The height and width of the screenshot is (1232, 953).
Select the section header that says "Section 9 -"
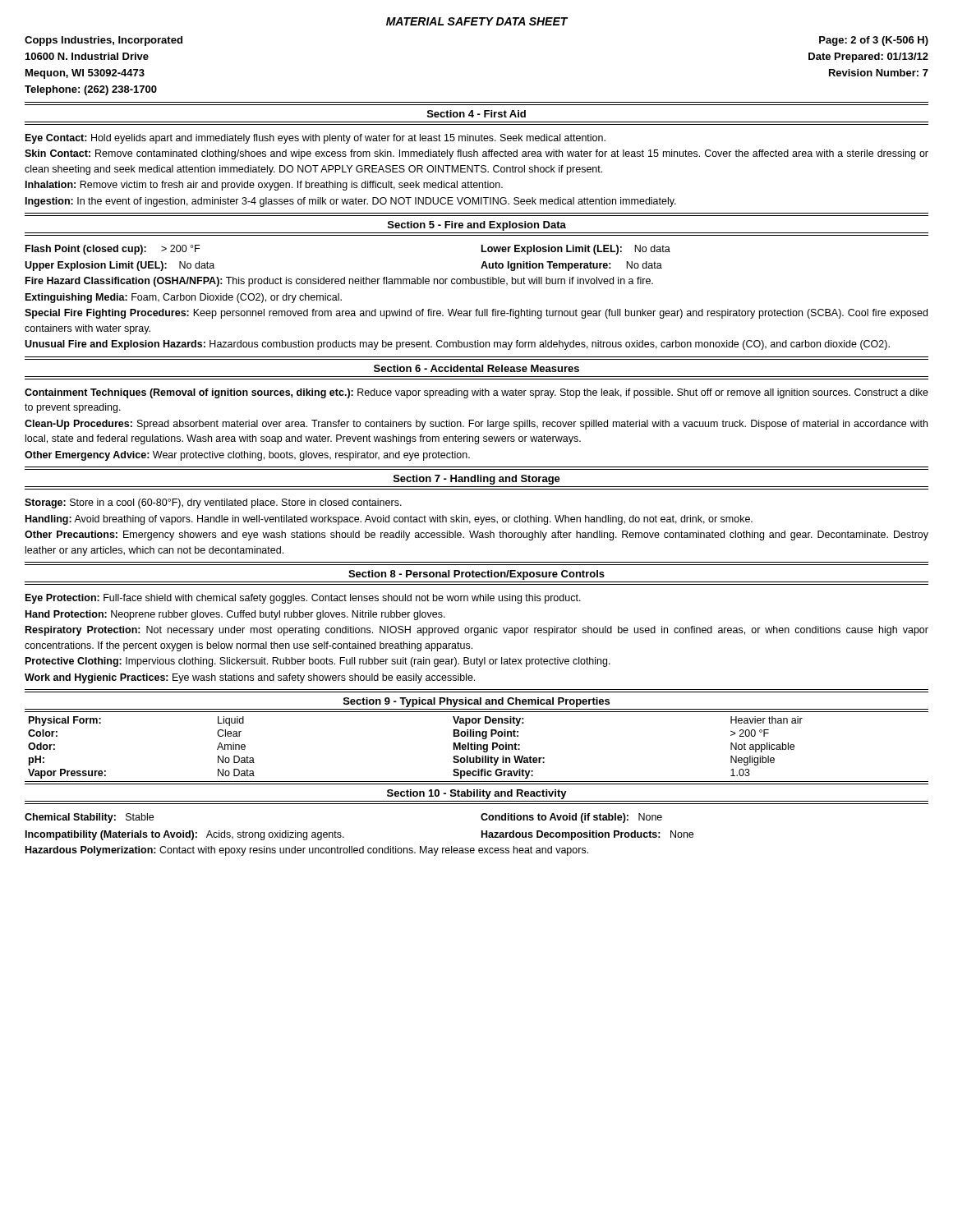476,701
